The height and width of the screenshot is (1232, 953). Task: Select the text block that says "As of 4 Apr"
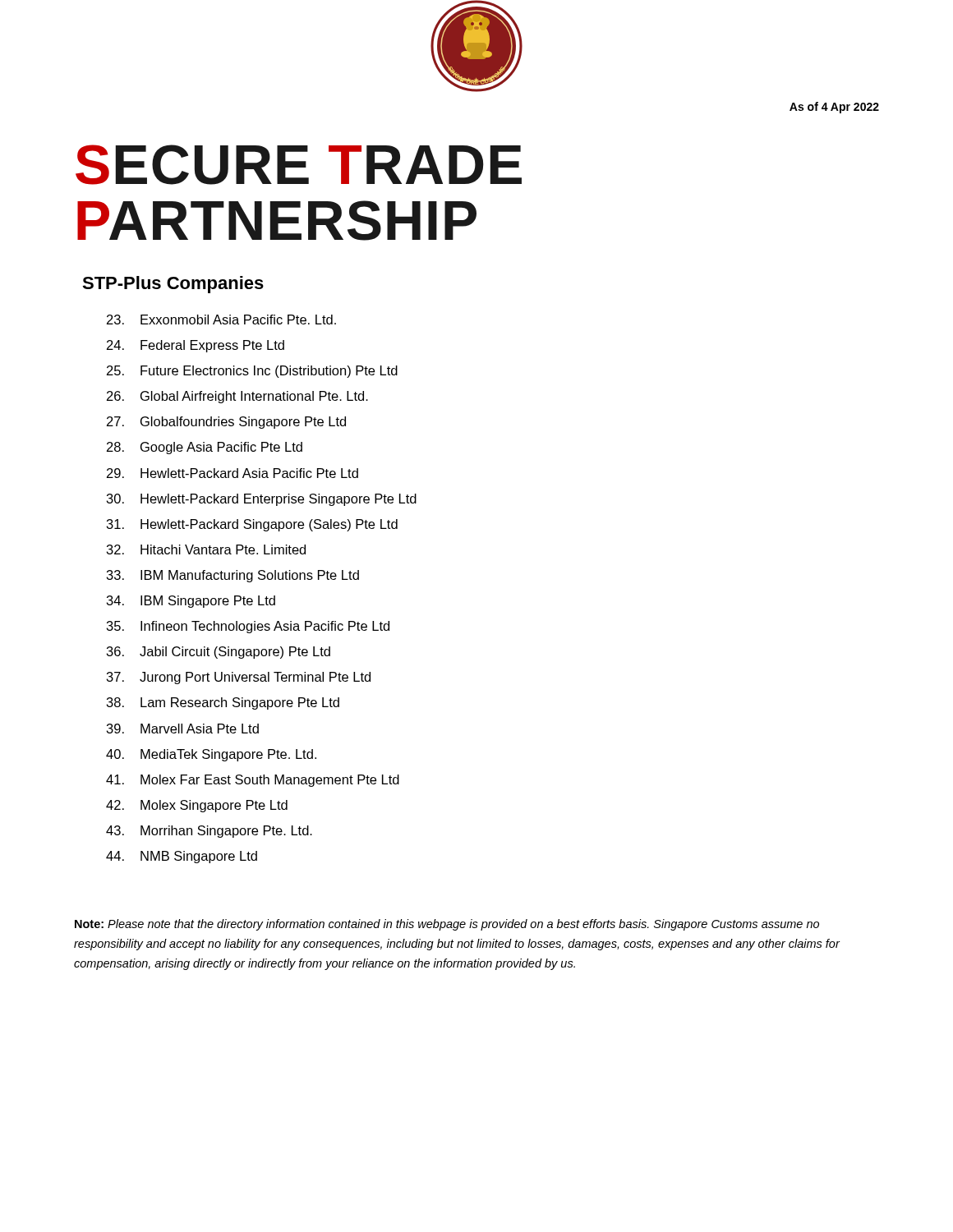[834, 107]
